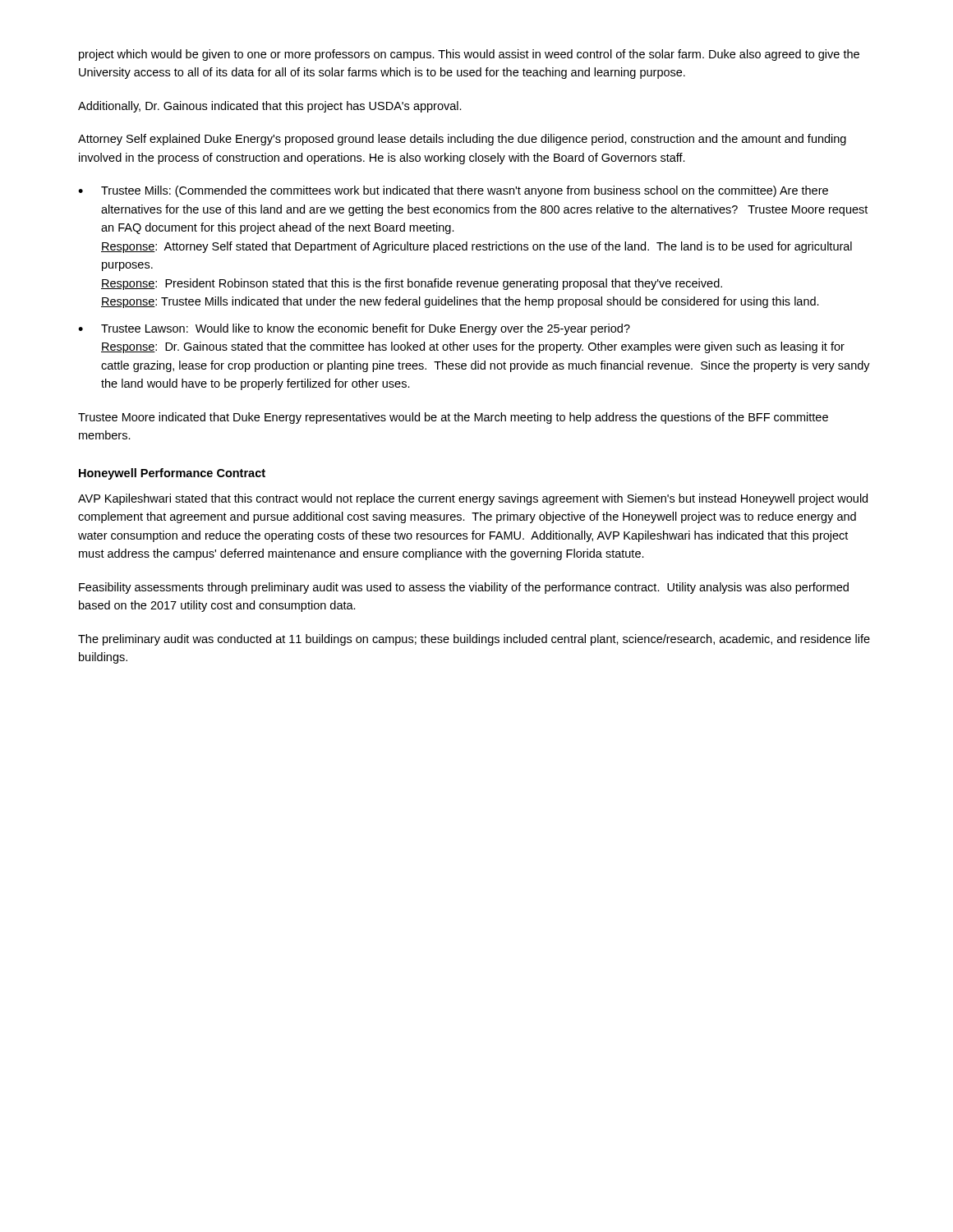Find the list item with the text "• Trustee Mills: (Commended the committees"

click(476, 246)
